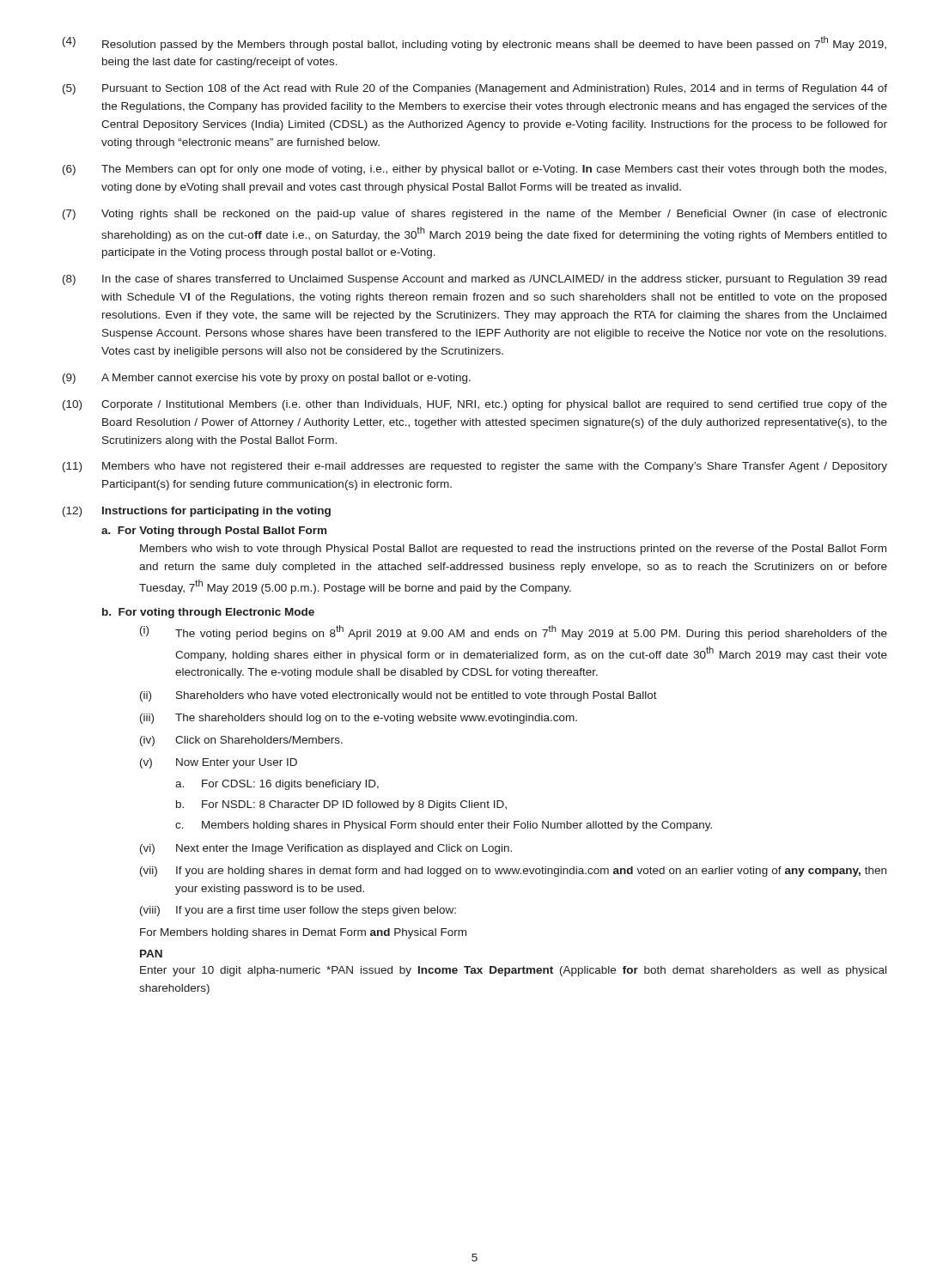Locate the text starting "(7) Voting rights shall be reckoned on"
The height and width of the screenshot is (1288, 949).
tap(474, 234)
